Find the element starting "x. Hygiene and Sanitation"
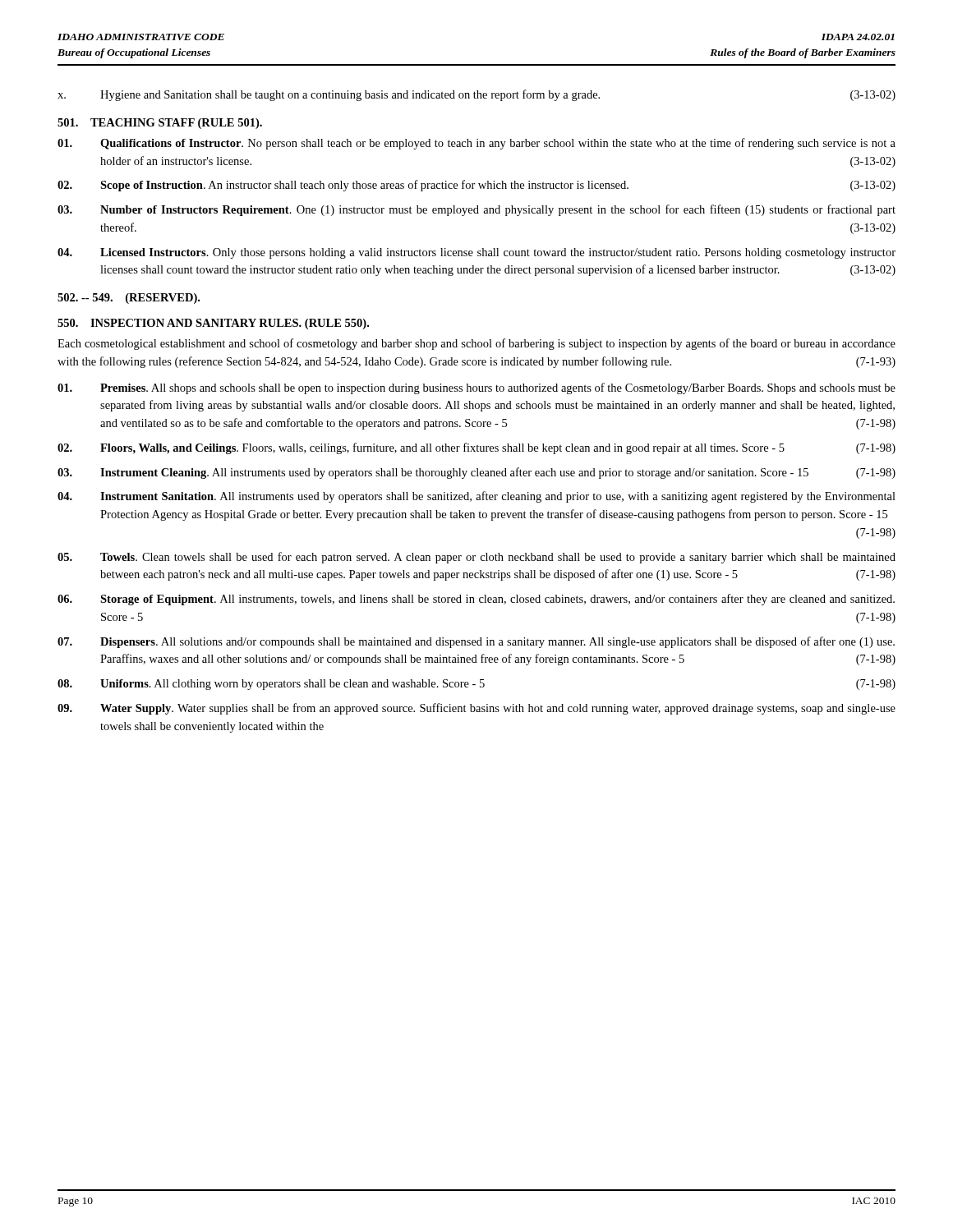This screenshot has width=953, height=1232. (x=476, y=95)
